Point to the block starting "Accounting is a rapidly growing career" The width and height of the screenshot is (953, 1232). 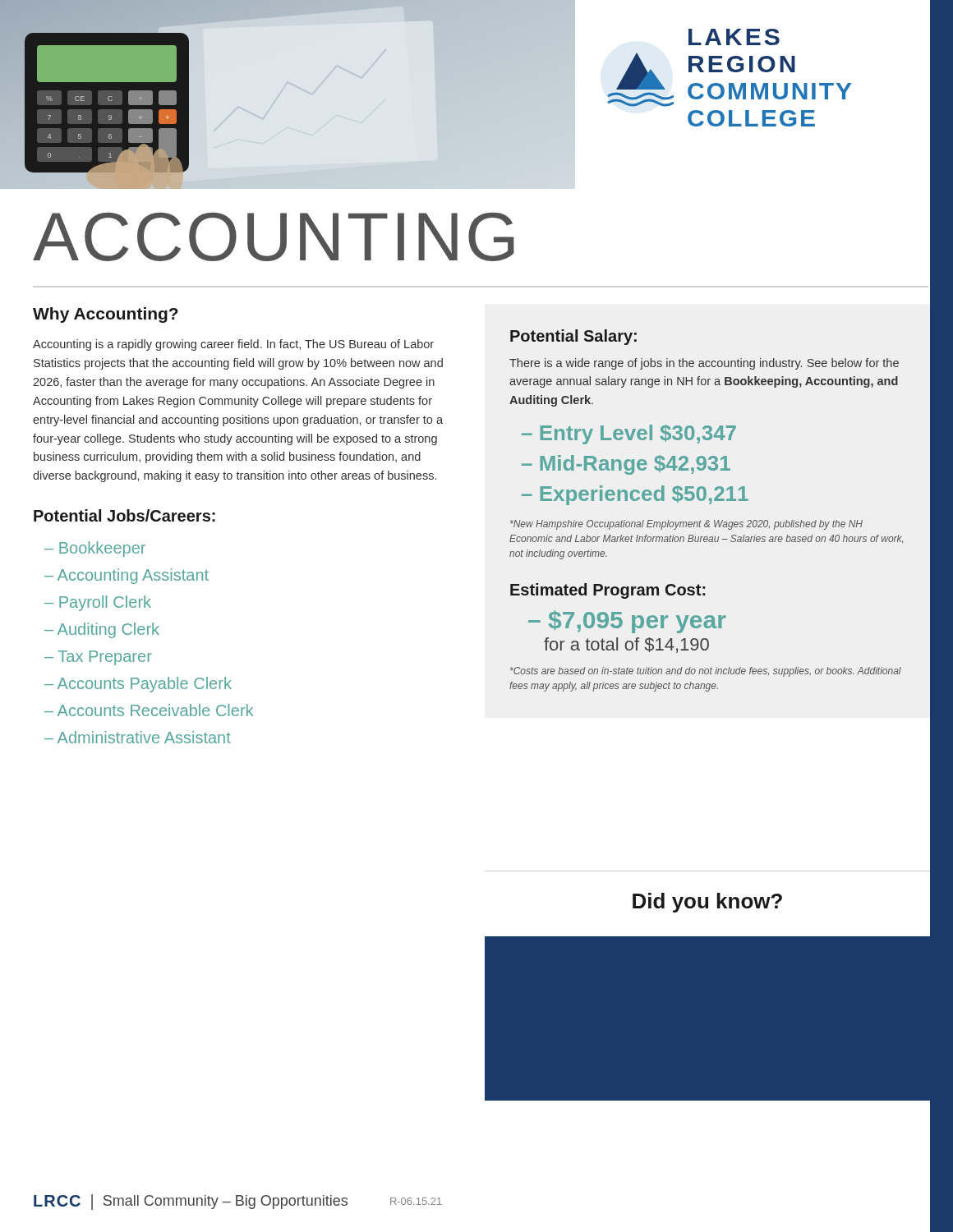[x=238, y=410]
